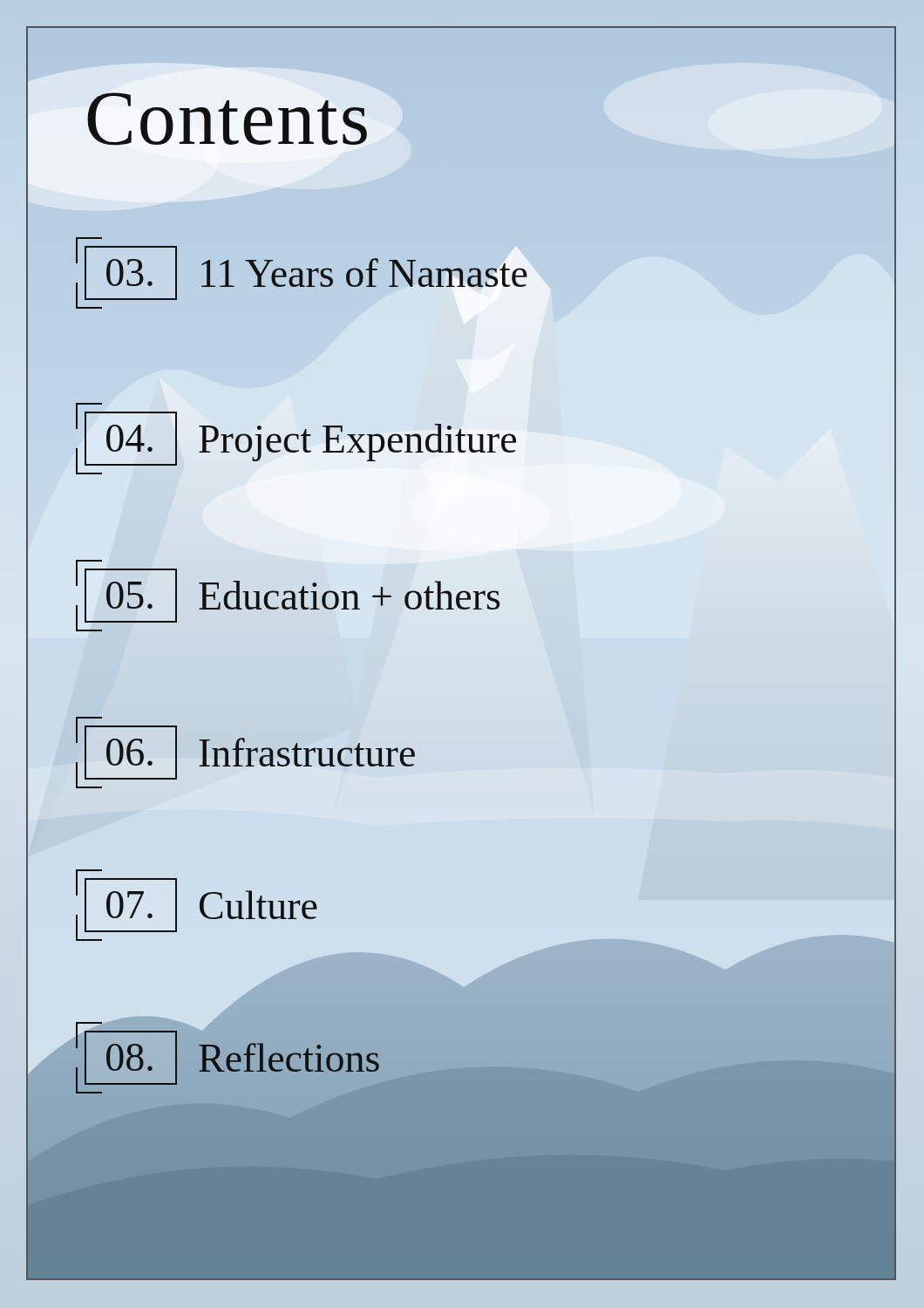Click where it says "03. 11 Years of Namaste"
Image resolution: width=924 pixels, height=1308 pixels.
[x=306, y=273]
